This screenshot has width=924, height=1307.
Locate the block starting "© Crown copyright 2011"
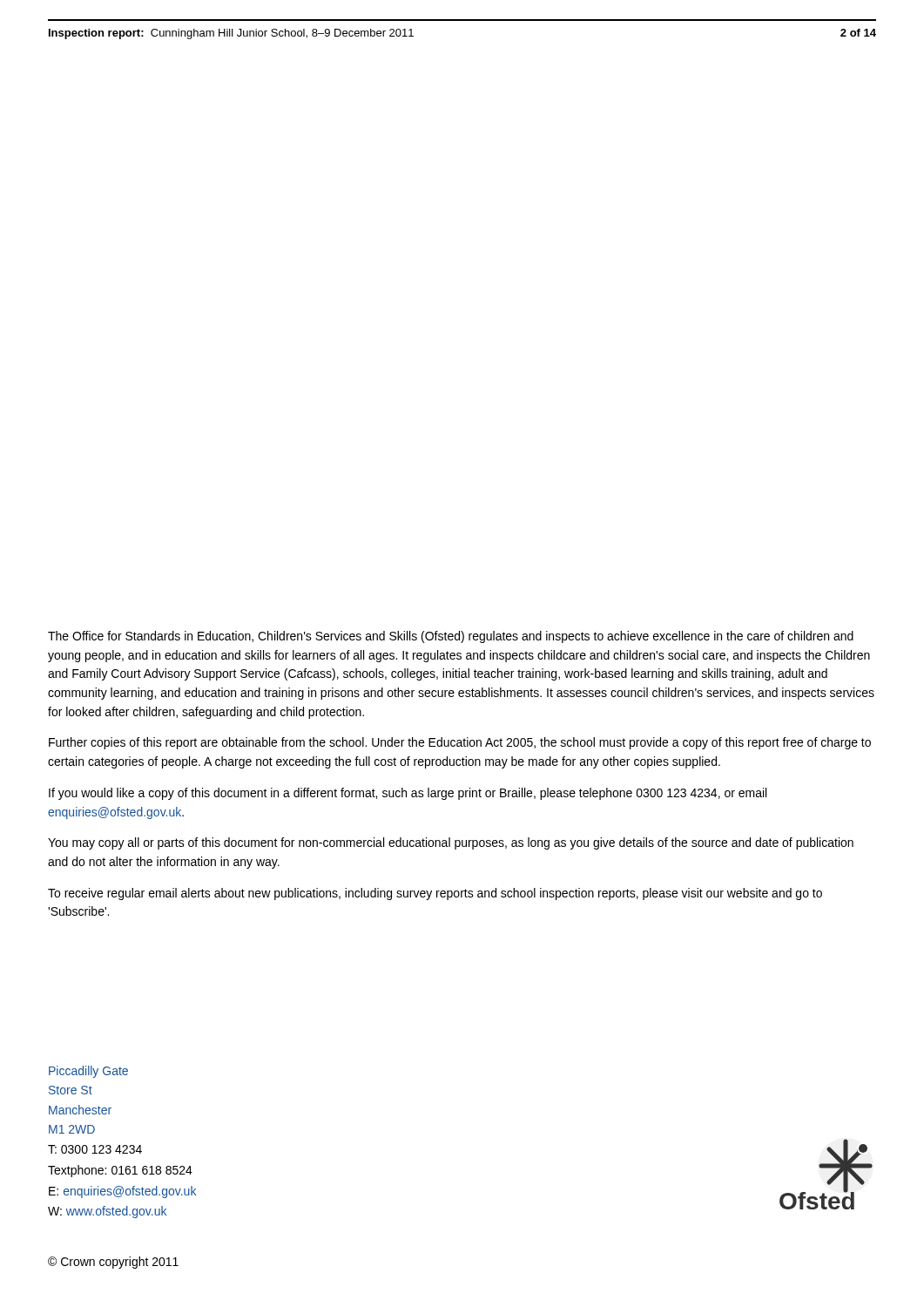113,1262
